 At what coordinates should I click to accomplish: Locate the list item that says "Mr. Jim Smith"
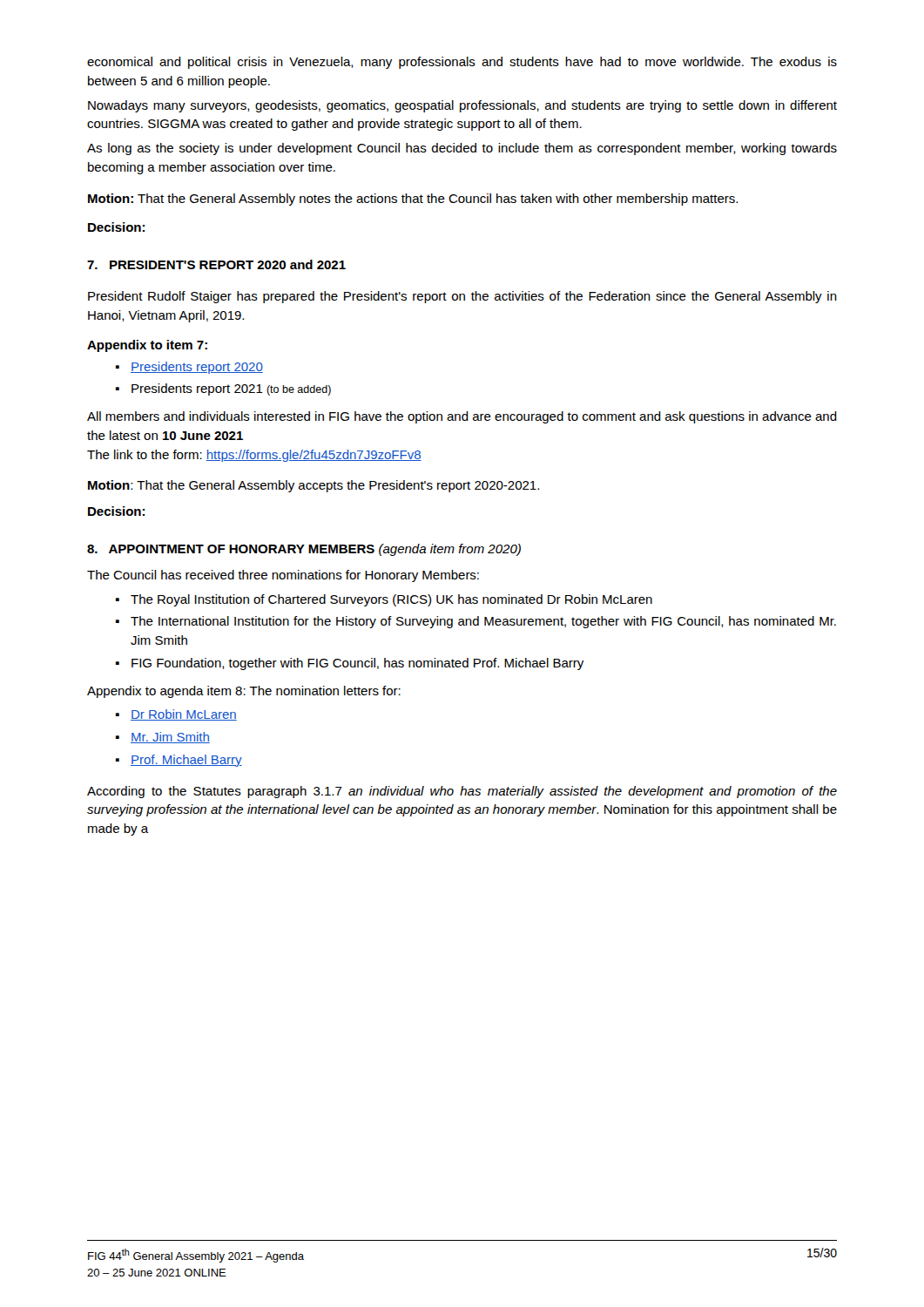coord(170,737)
